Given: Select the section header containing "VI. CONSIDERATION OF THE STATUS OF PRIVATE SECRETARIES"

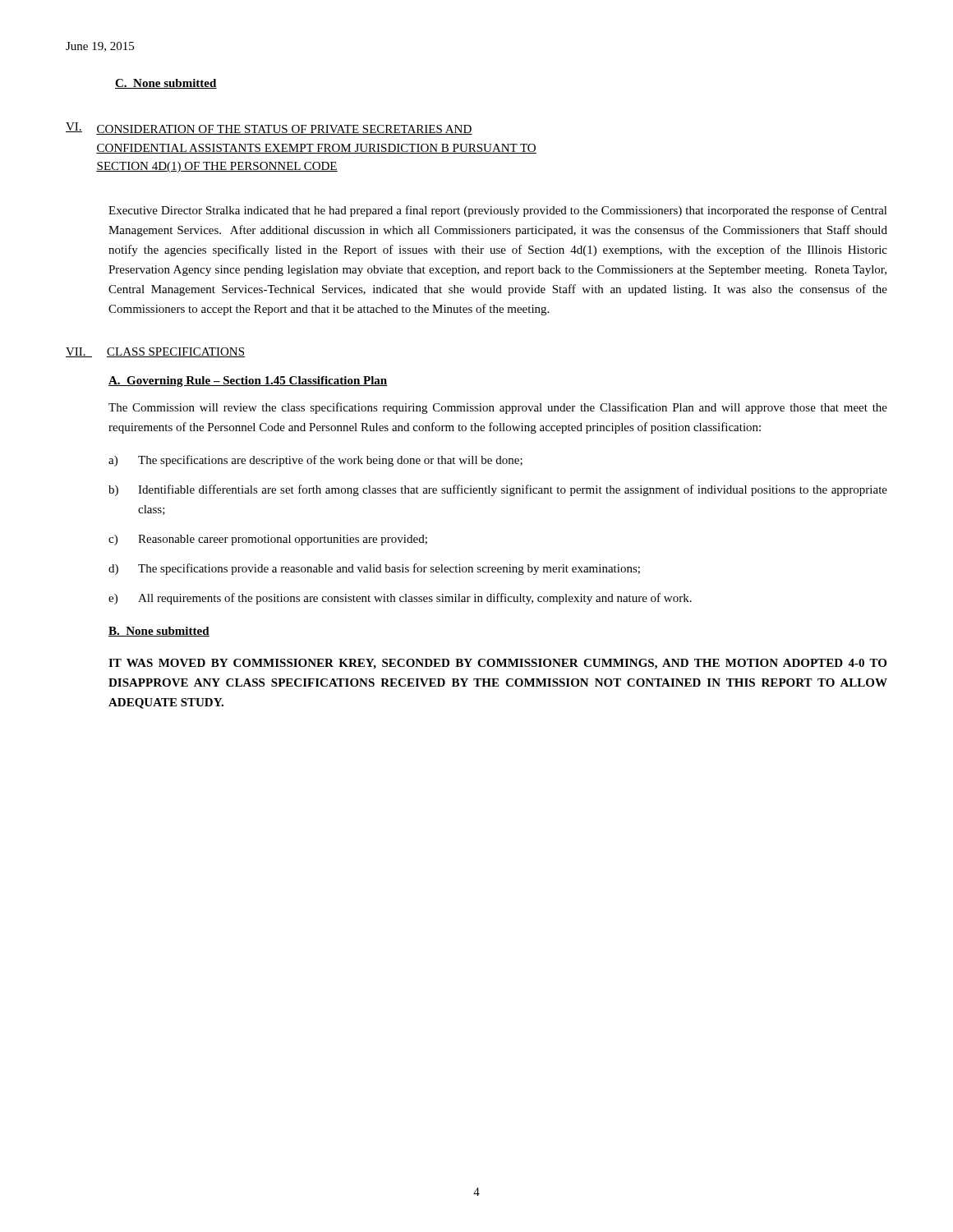Looking at the screenshot, I should (476, 148).
